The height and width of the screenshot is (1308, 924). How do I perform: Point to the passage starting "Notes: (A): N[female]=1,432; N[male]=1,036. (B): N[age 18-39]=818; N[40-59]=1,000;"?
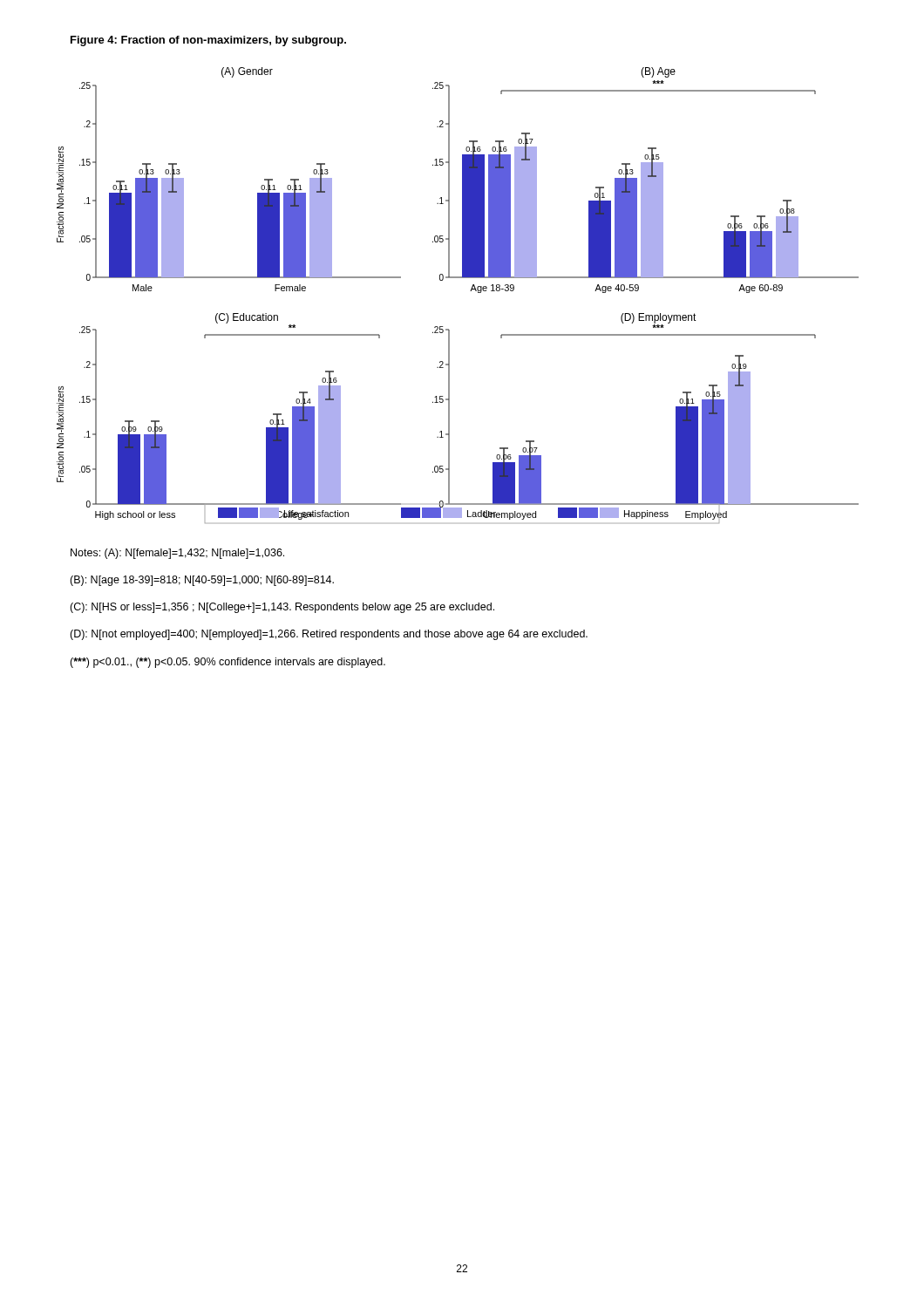[x=453, y=607]
